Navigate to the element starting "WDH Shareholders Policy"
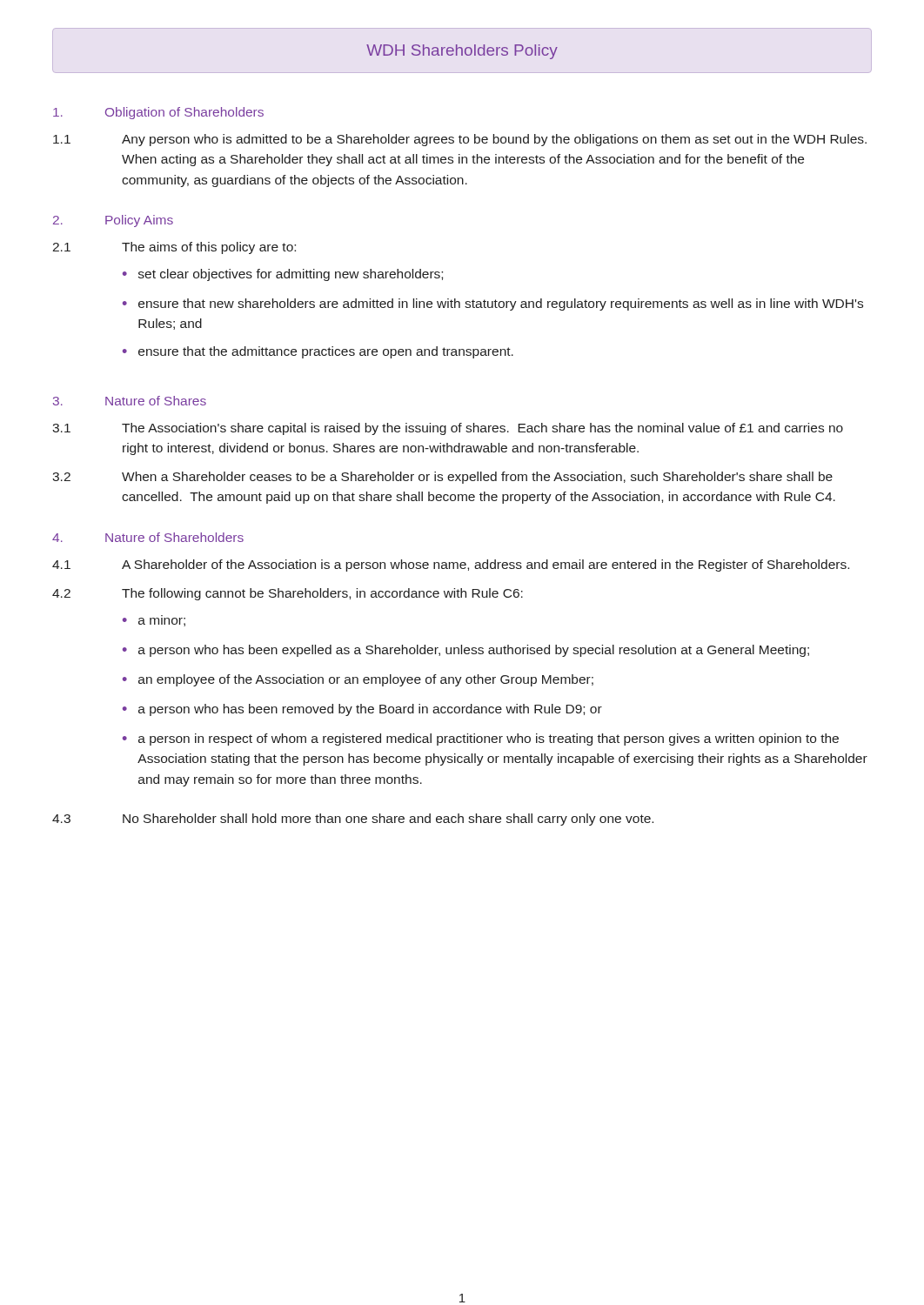The image size is (924, 1305). (462, 50)
